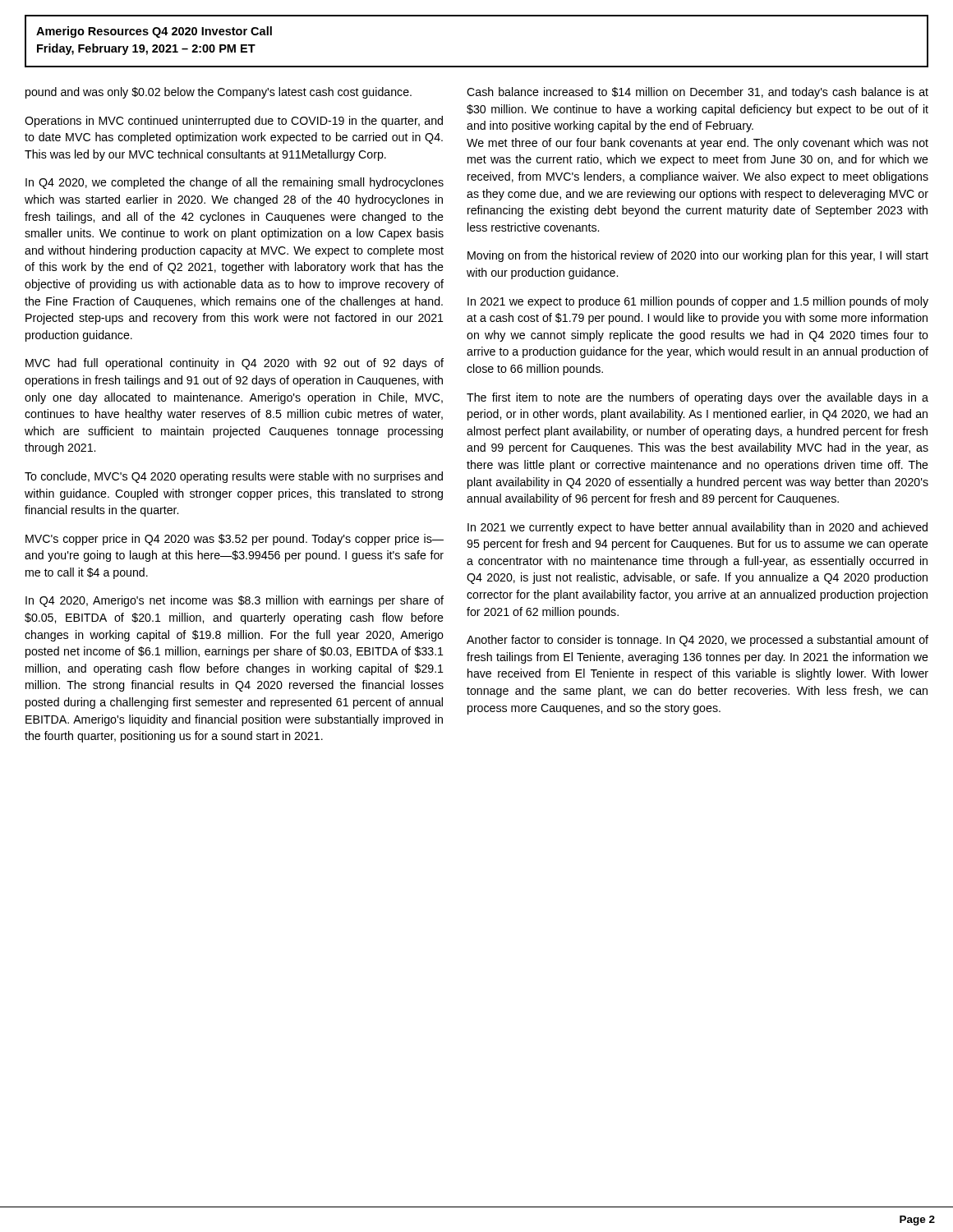953x1232 pixels.
Task: Point to the text block starting "To conclude, MVC's Q4 2020 operating results"
Action: click(x=234, y=493)
